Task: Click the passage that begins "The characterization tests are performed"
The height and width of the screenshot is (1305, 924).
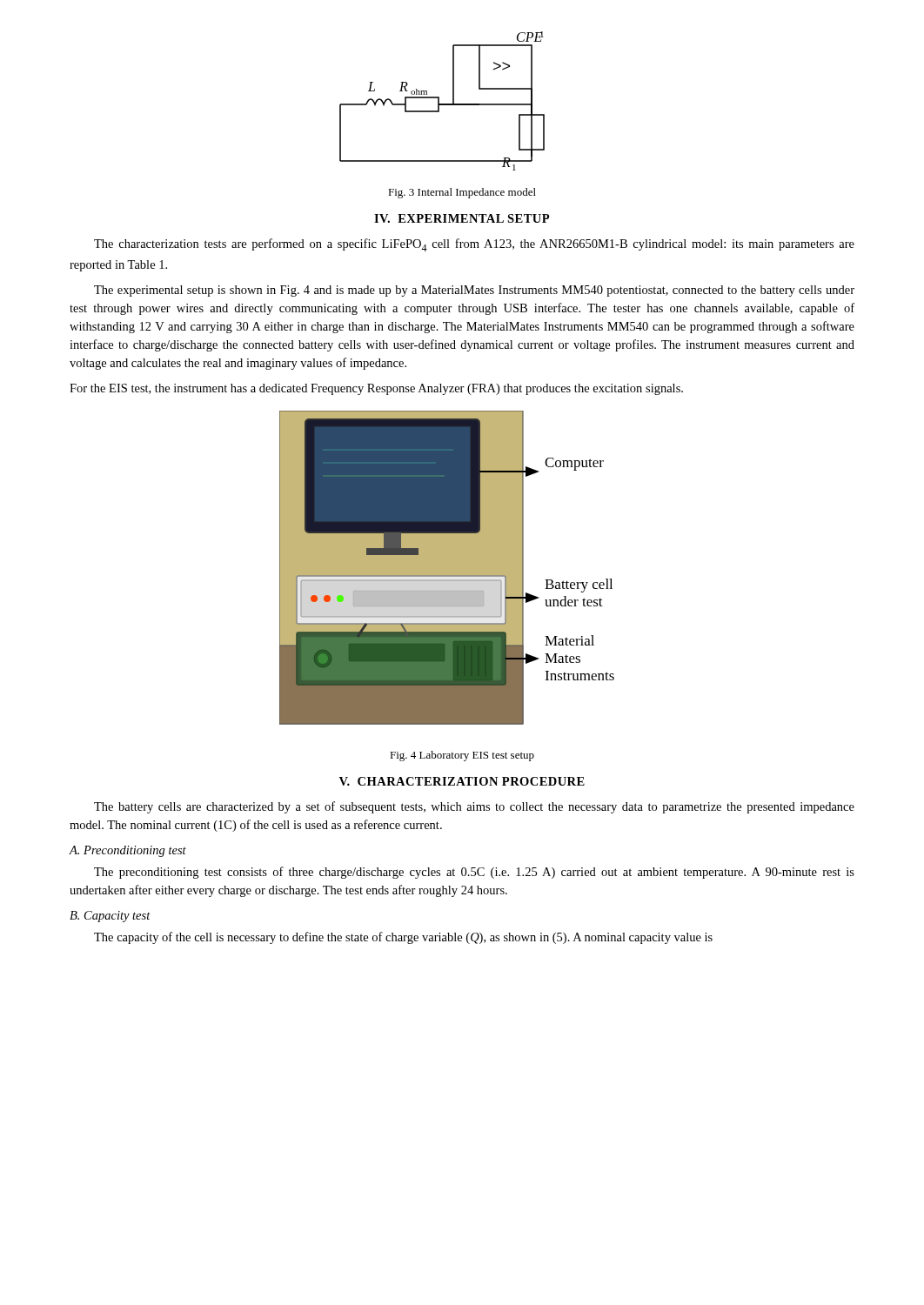Action: [462, 253]
